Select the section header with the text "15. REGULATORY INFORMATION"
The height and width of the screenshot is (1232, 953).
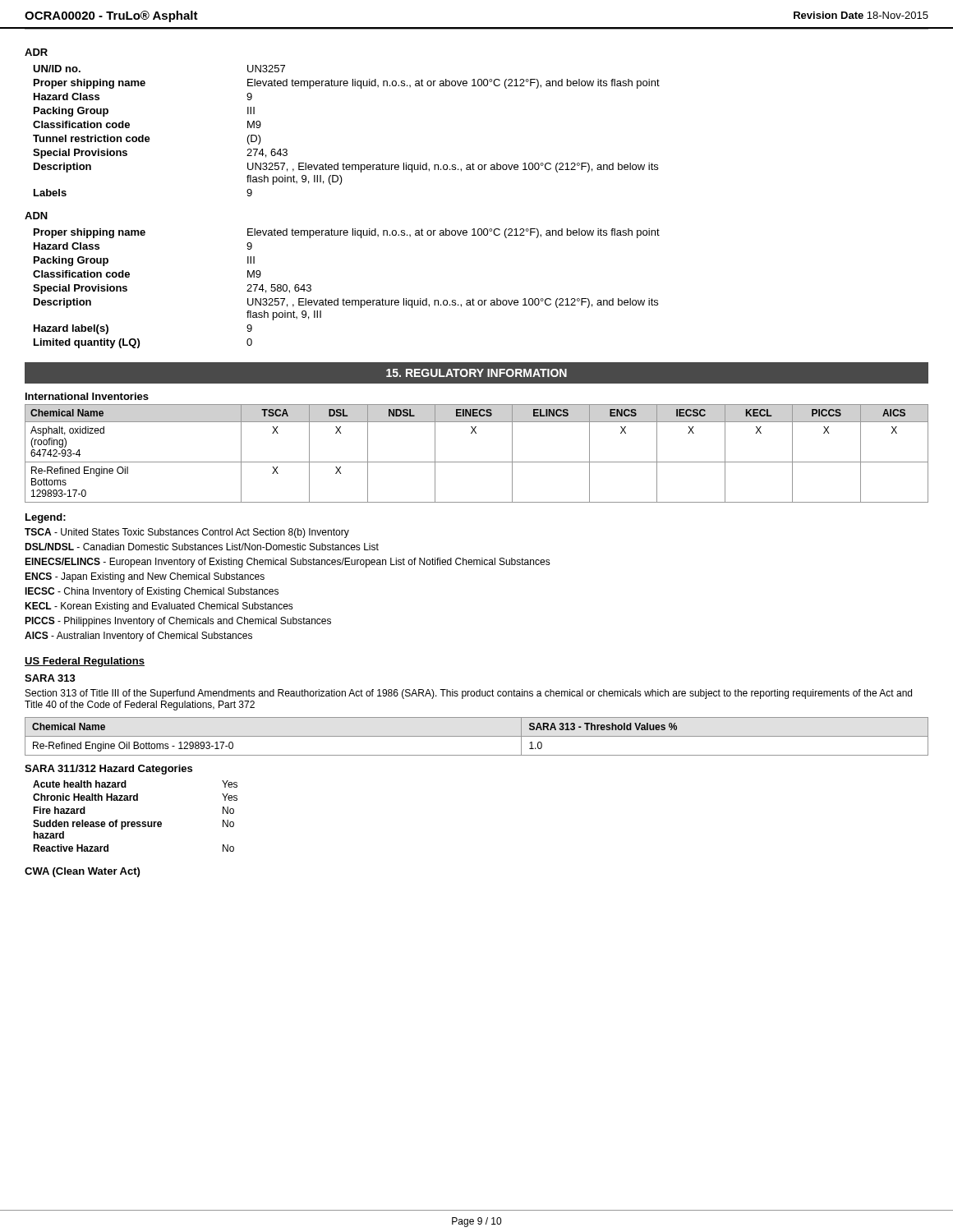[476, 373]
